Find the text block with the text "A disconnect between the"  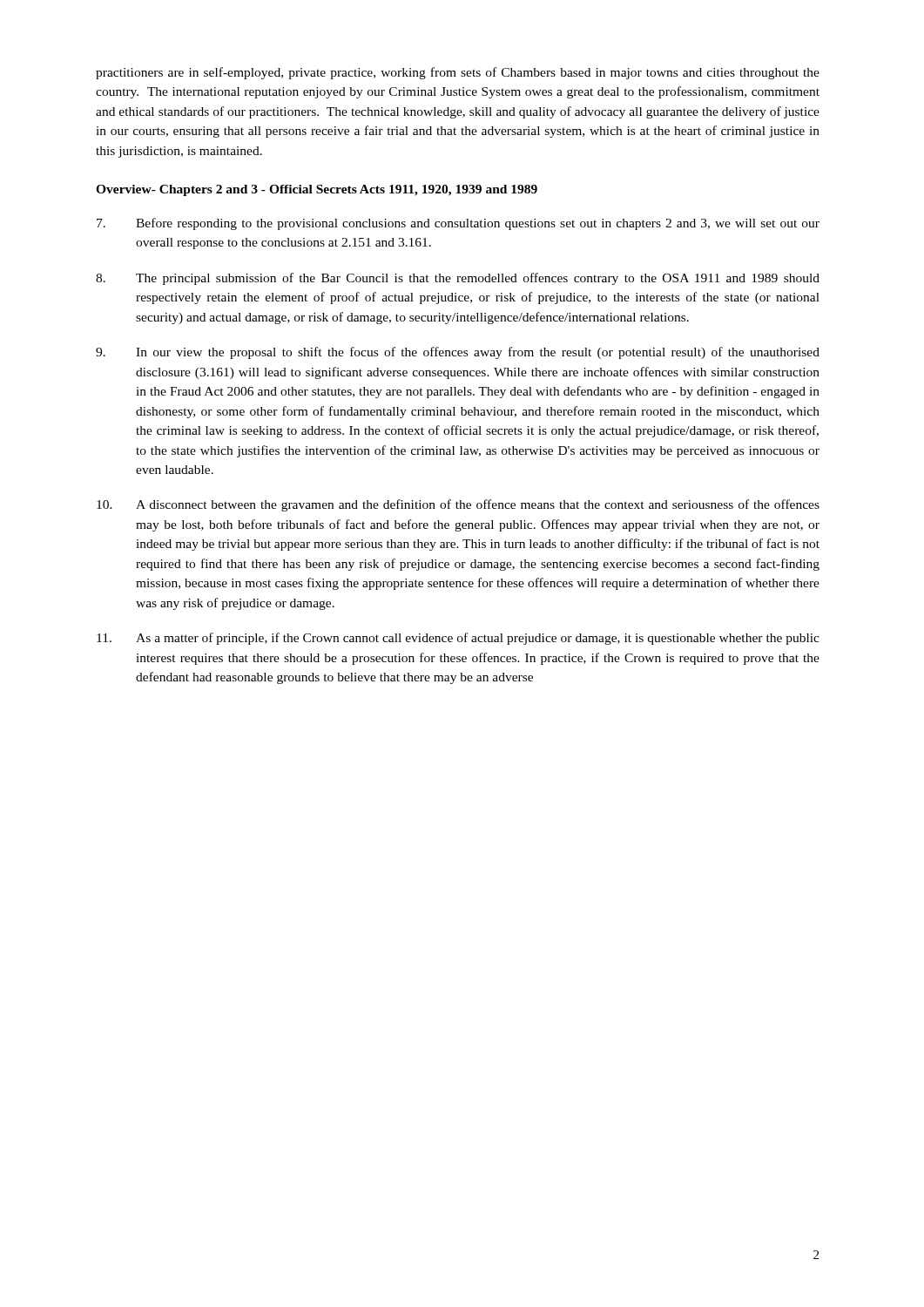[458, 554]
